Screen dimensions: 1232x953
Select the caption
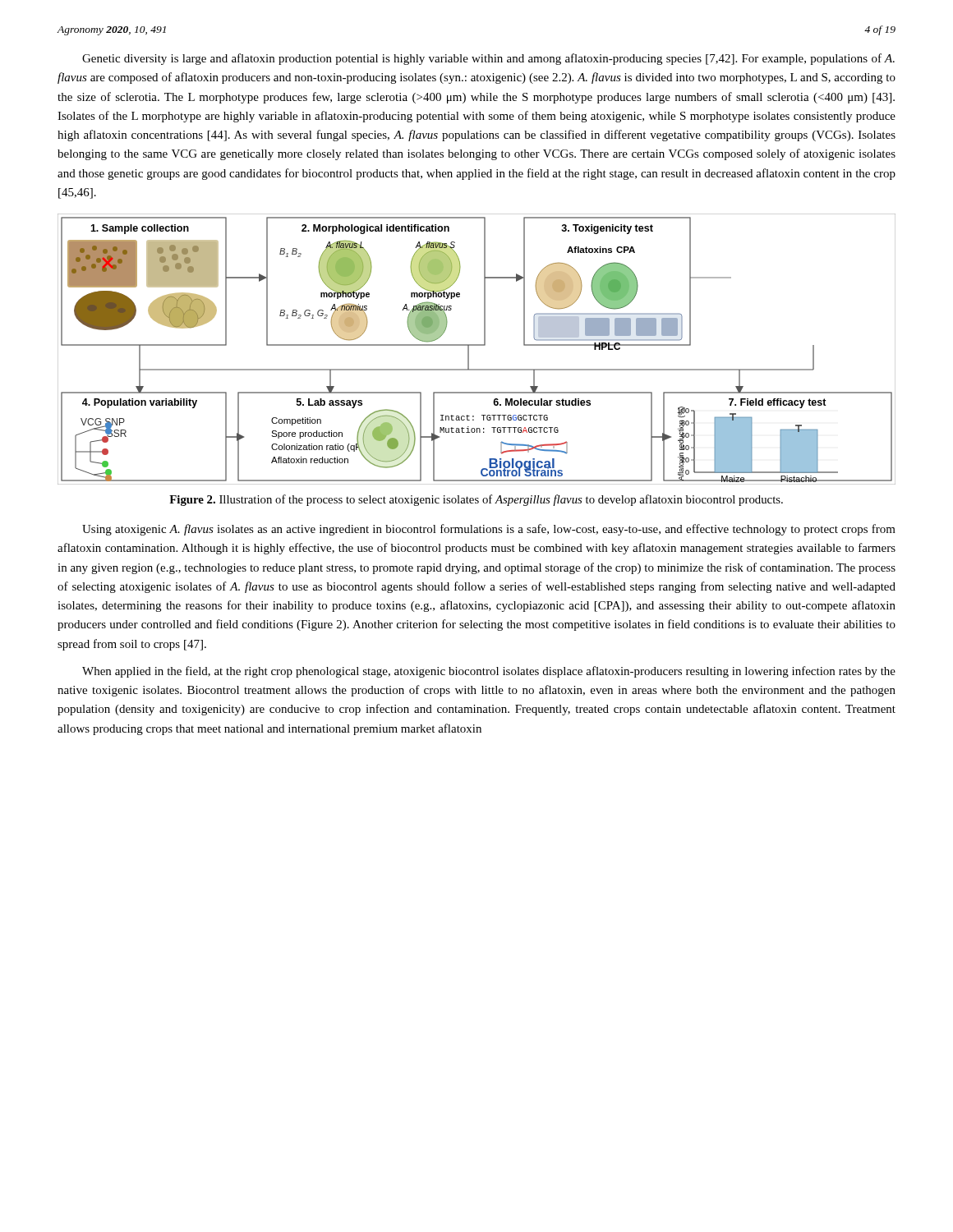coord(476,499)
